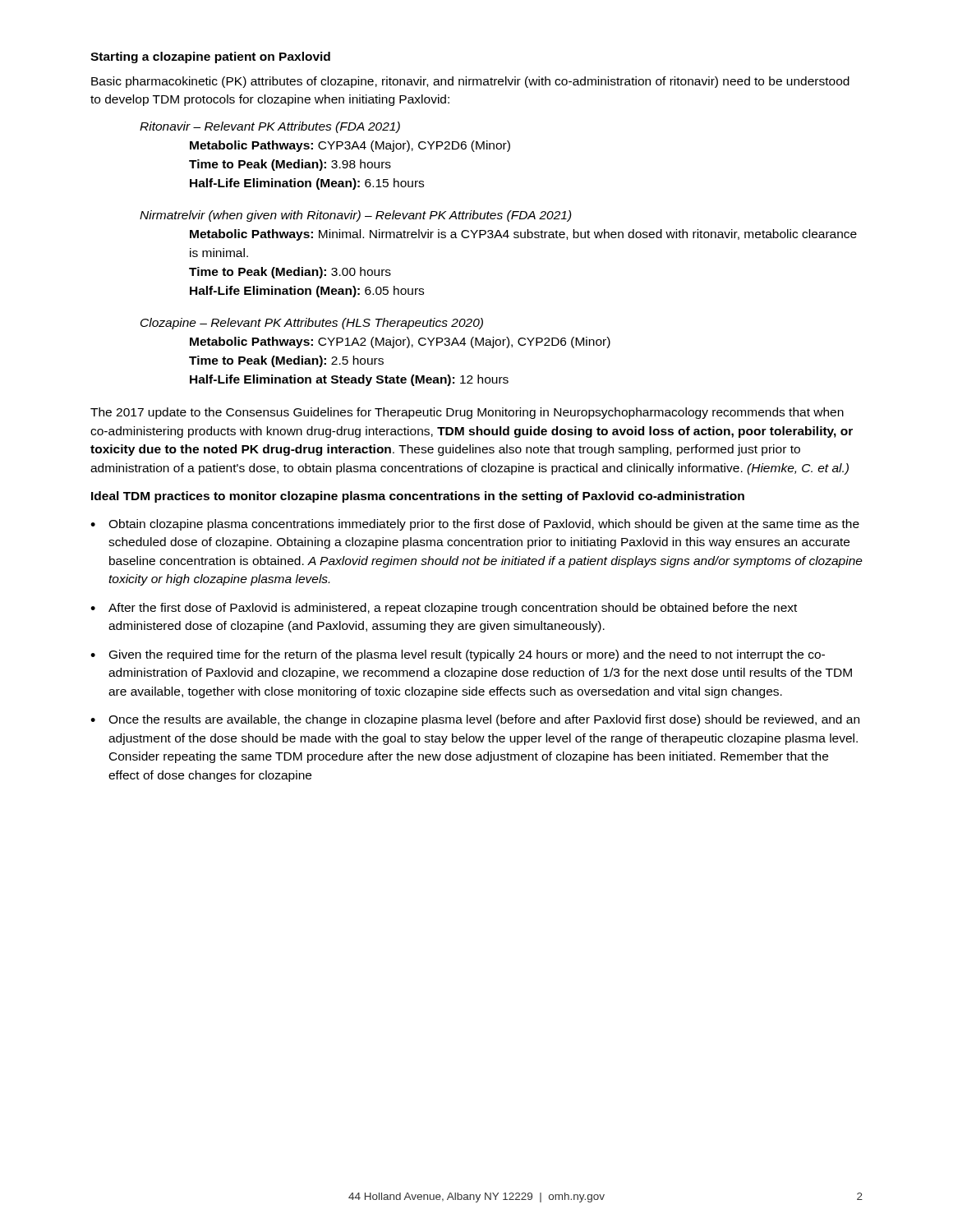The height and width of the screenshot is (1232, 953).
Task: Navigate to the passage starting "Nirmatrelvir (when given with Ritonavir) –"
Action: tap(356, 216)
